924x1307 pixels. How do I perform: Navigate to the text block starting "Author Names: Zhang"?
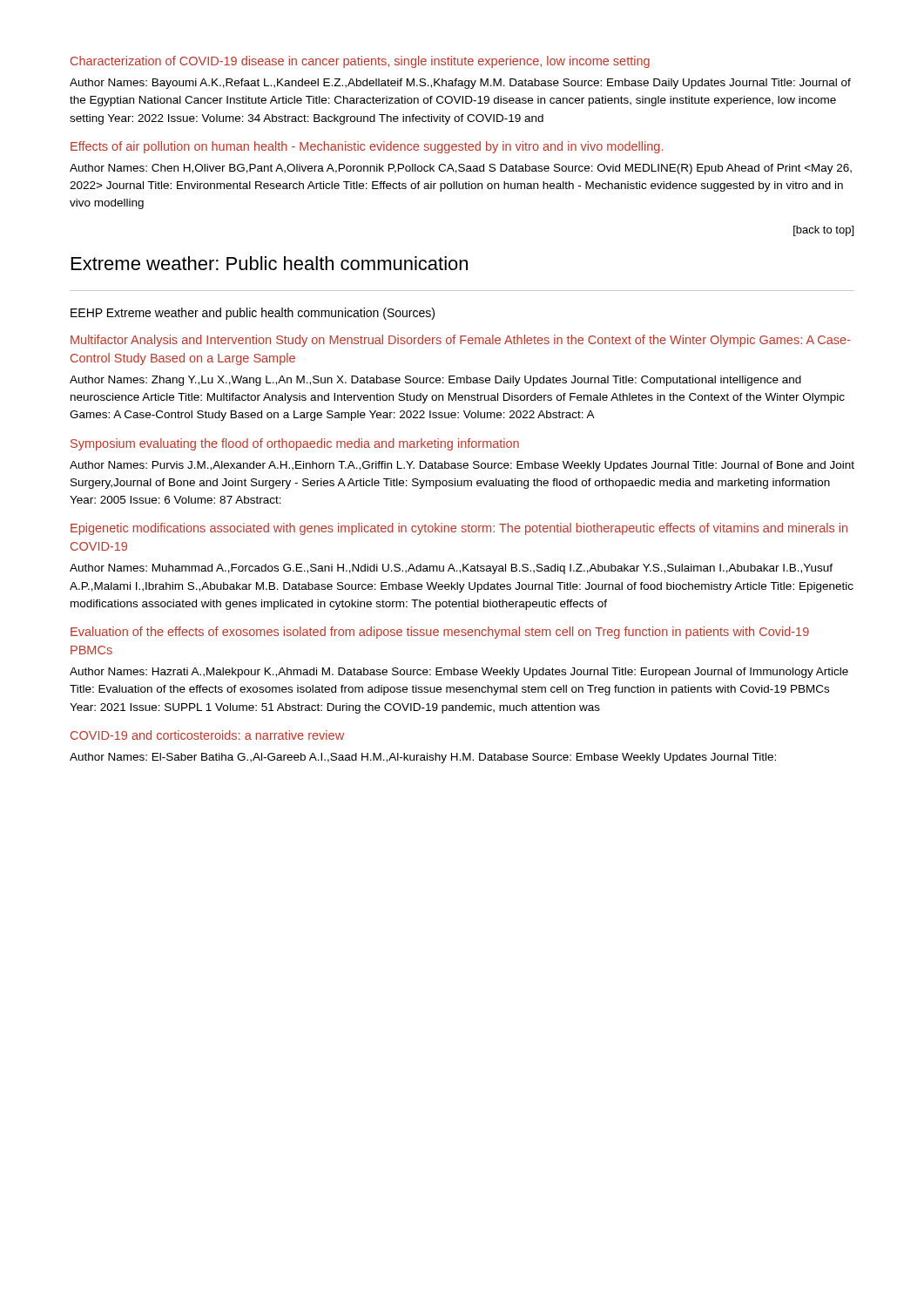click(x=457, y=397)
